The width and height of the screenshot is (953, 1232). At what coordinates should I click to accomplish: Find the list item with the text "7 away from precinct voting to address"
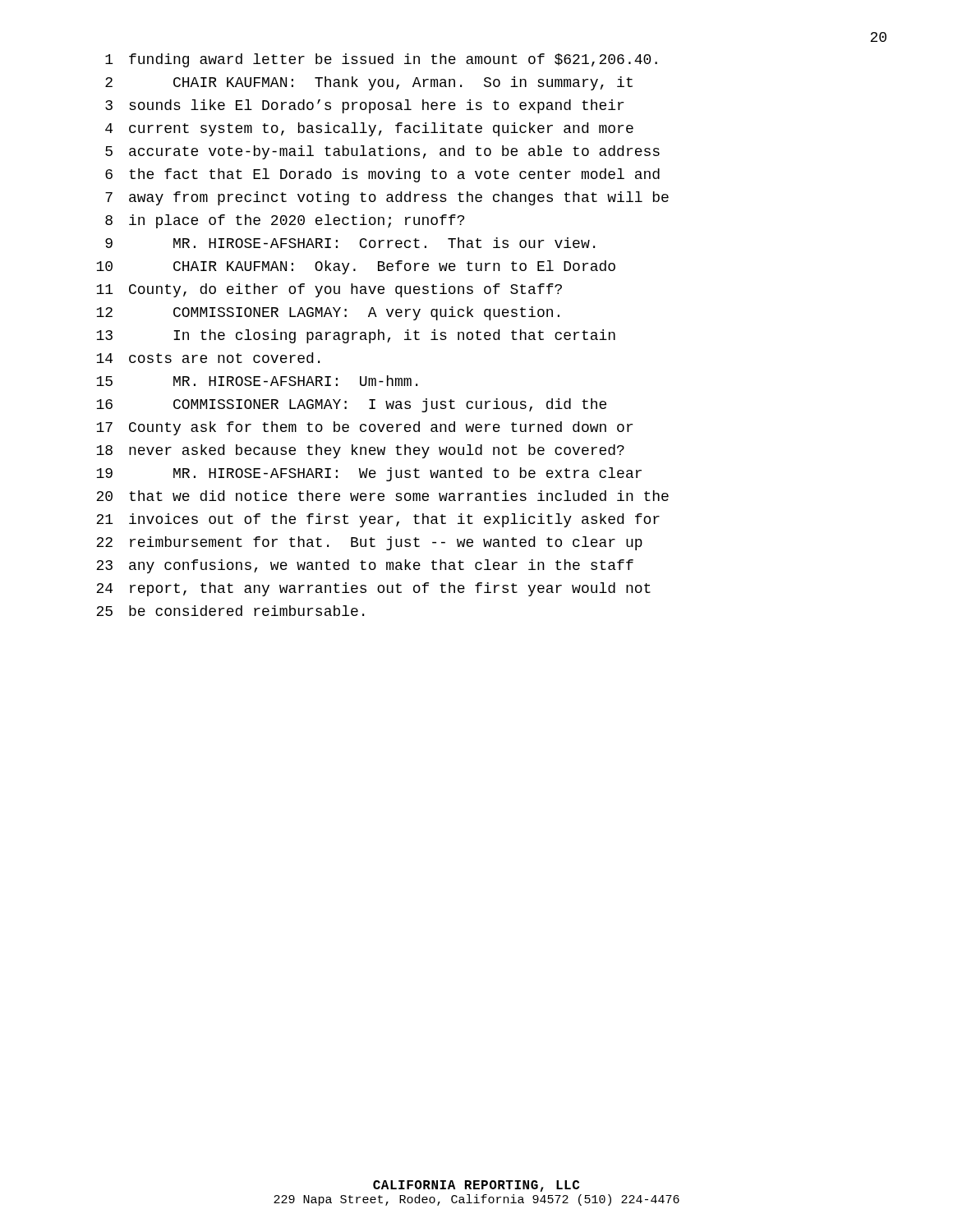(x=376, y=199)
